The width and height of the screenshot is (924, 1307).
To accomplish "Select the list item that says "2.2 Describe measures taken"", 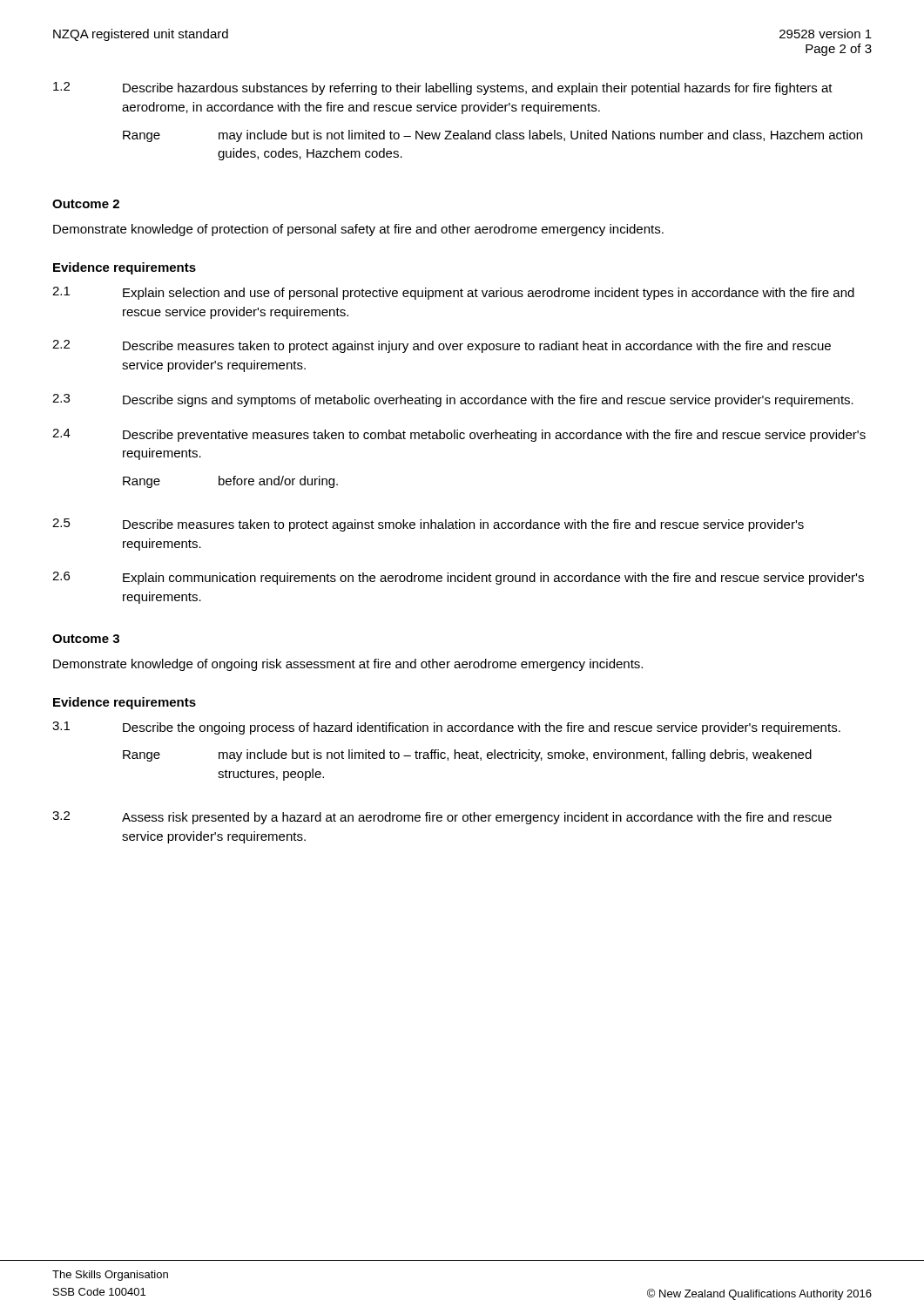I will coord(462,356).
